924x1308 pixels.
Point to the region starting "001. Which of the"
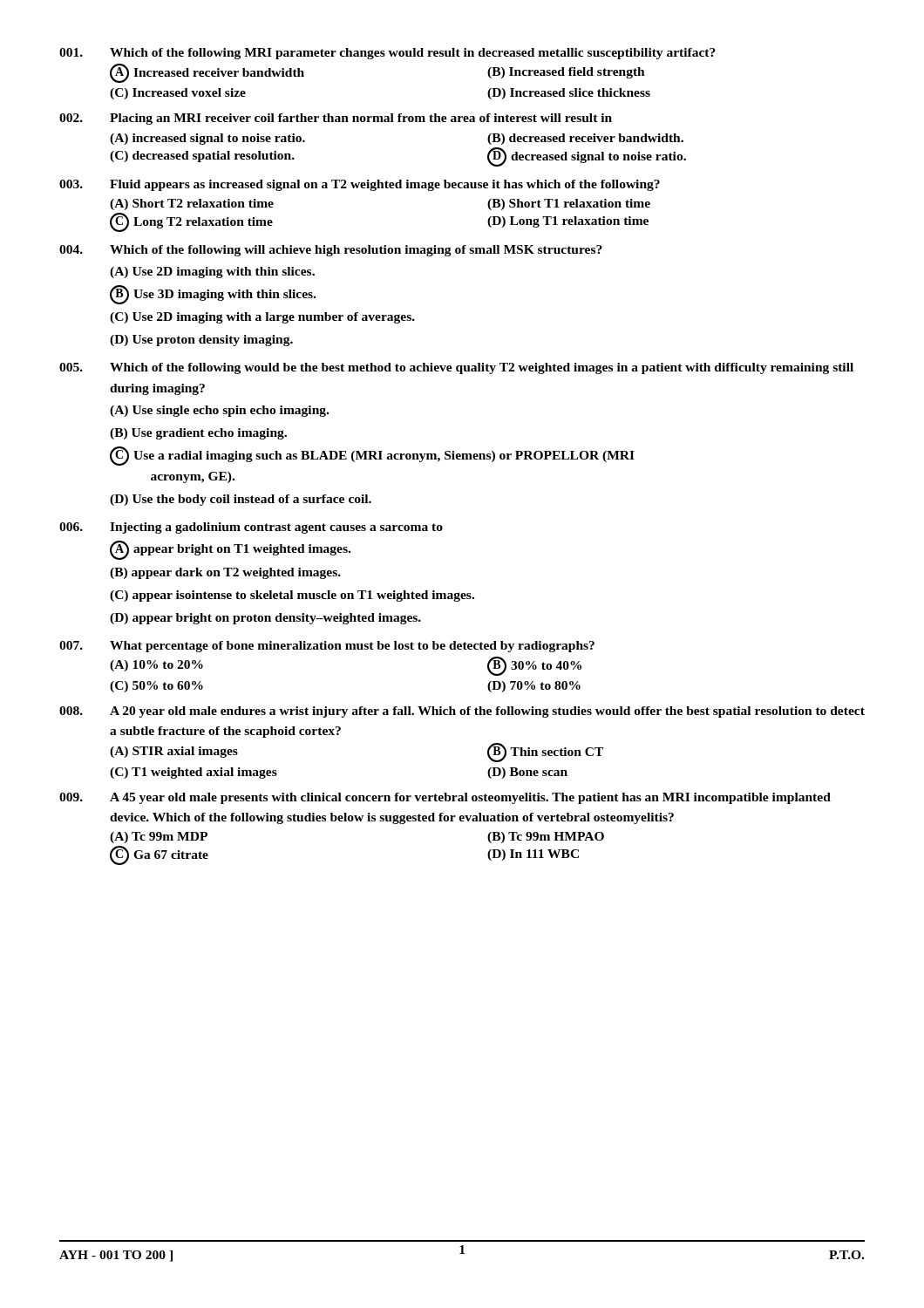click(387, 54)
